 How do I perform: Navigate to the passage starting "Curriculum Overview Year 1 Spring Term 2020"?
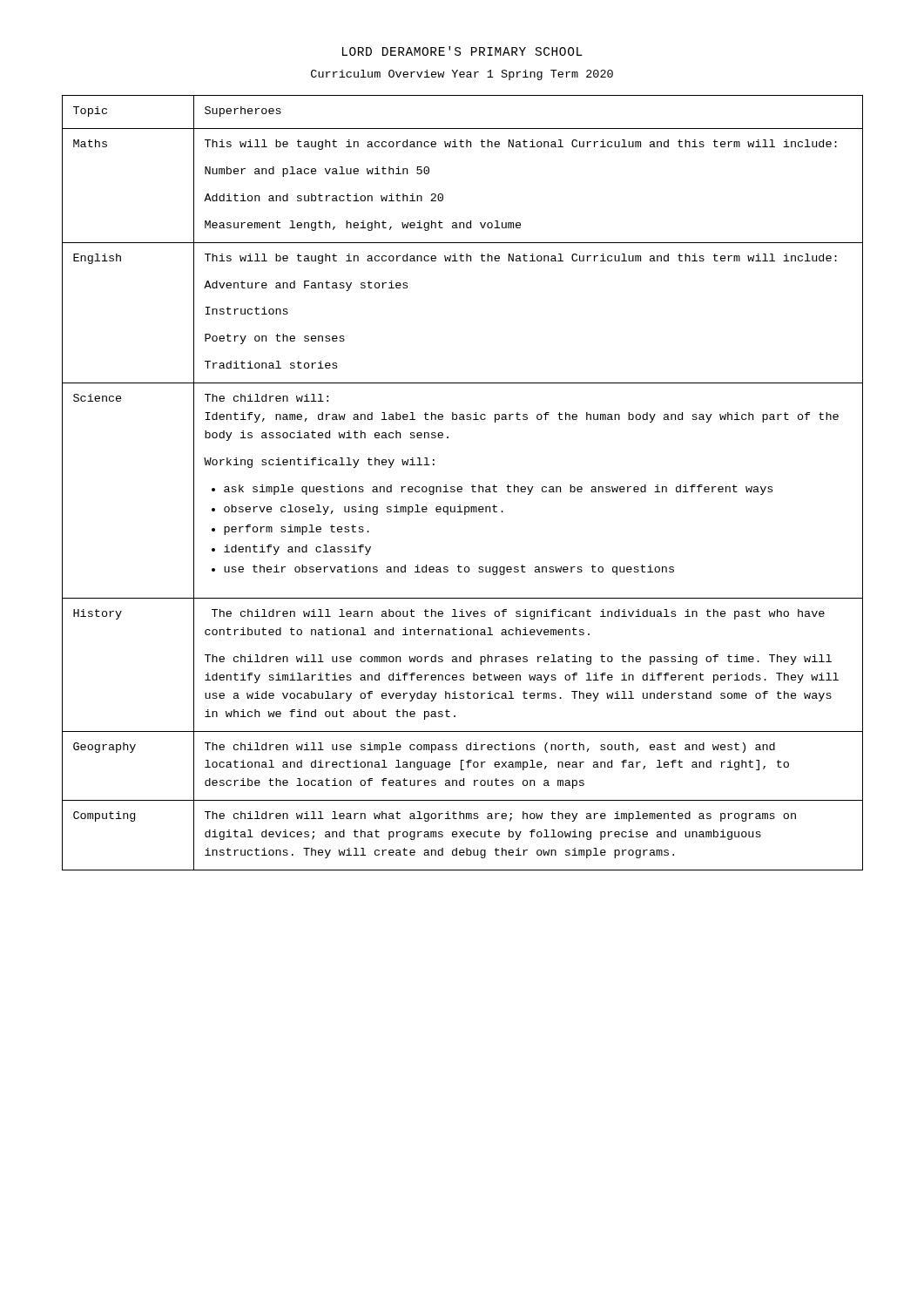pyautogui.click(x=462, y=74)
